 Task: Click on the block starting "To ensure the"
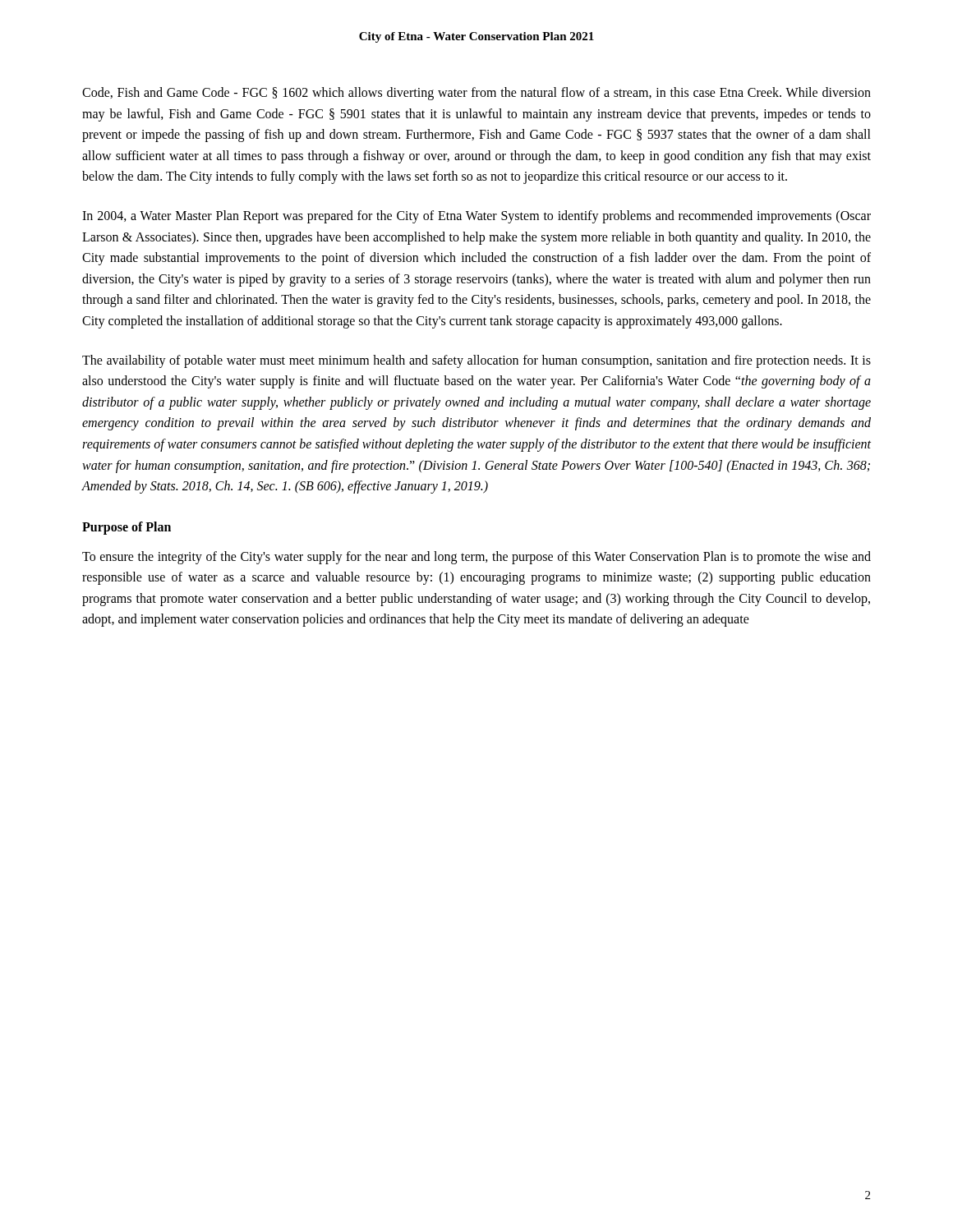coord(476,588)
